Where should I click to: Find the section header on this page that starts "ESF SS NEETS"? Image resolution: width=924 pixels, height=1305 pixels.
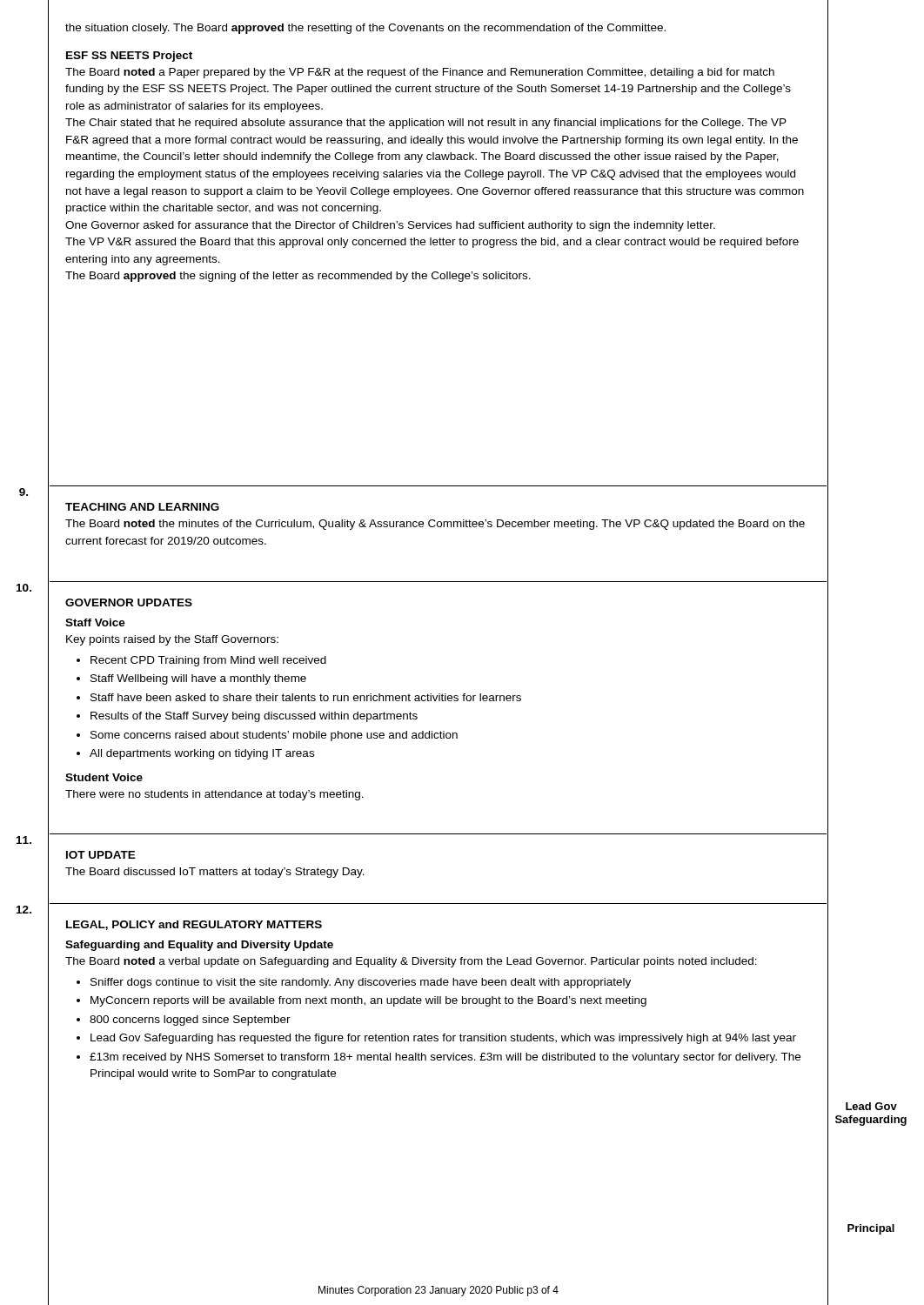[129, 55]
